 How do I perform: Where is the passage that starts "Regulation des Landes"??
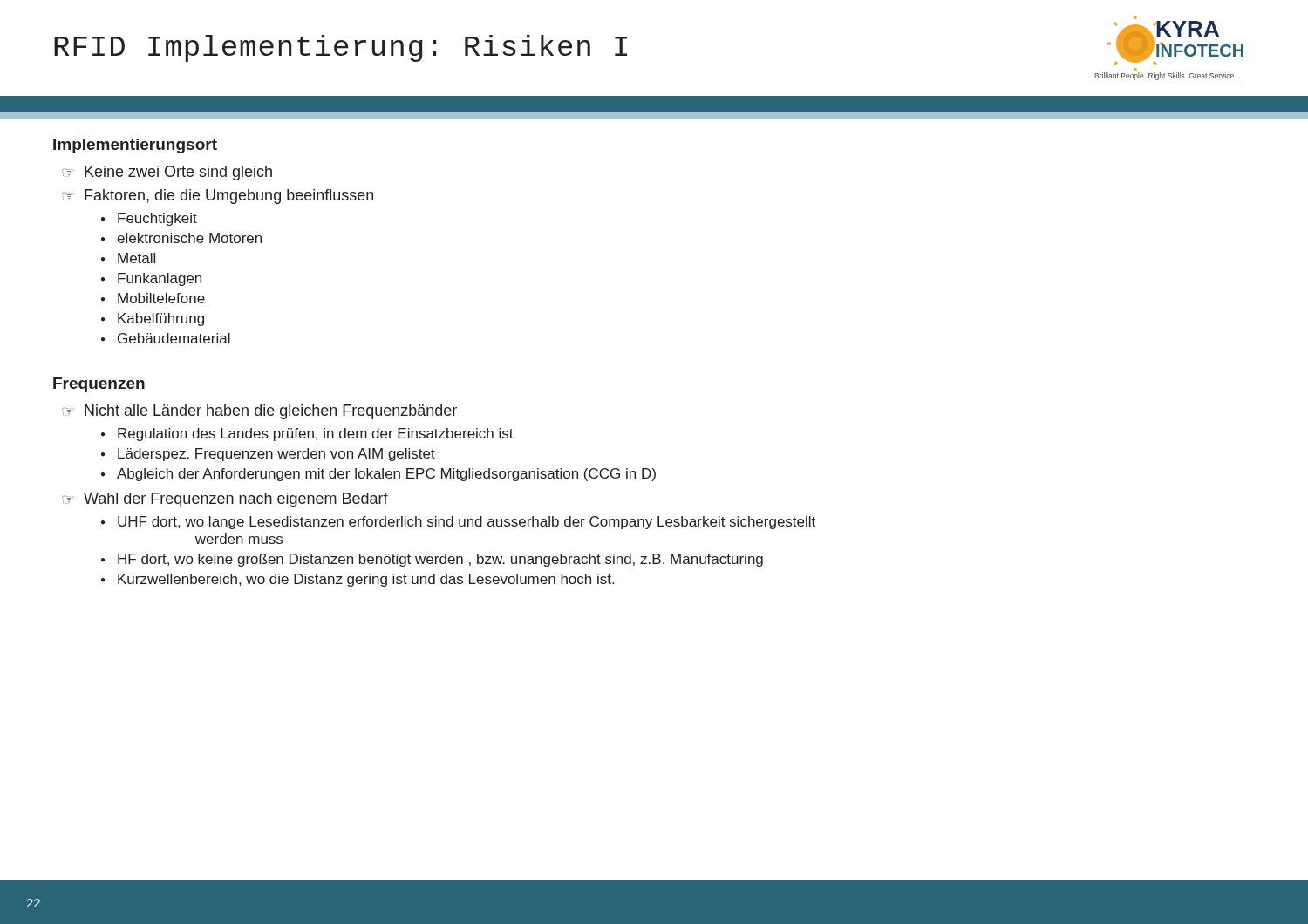pos(315,434)
